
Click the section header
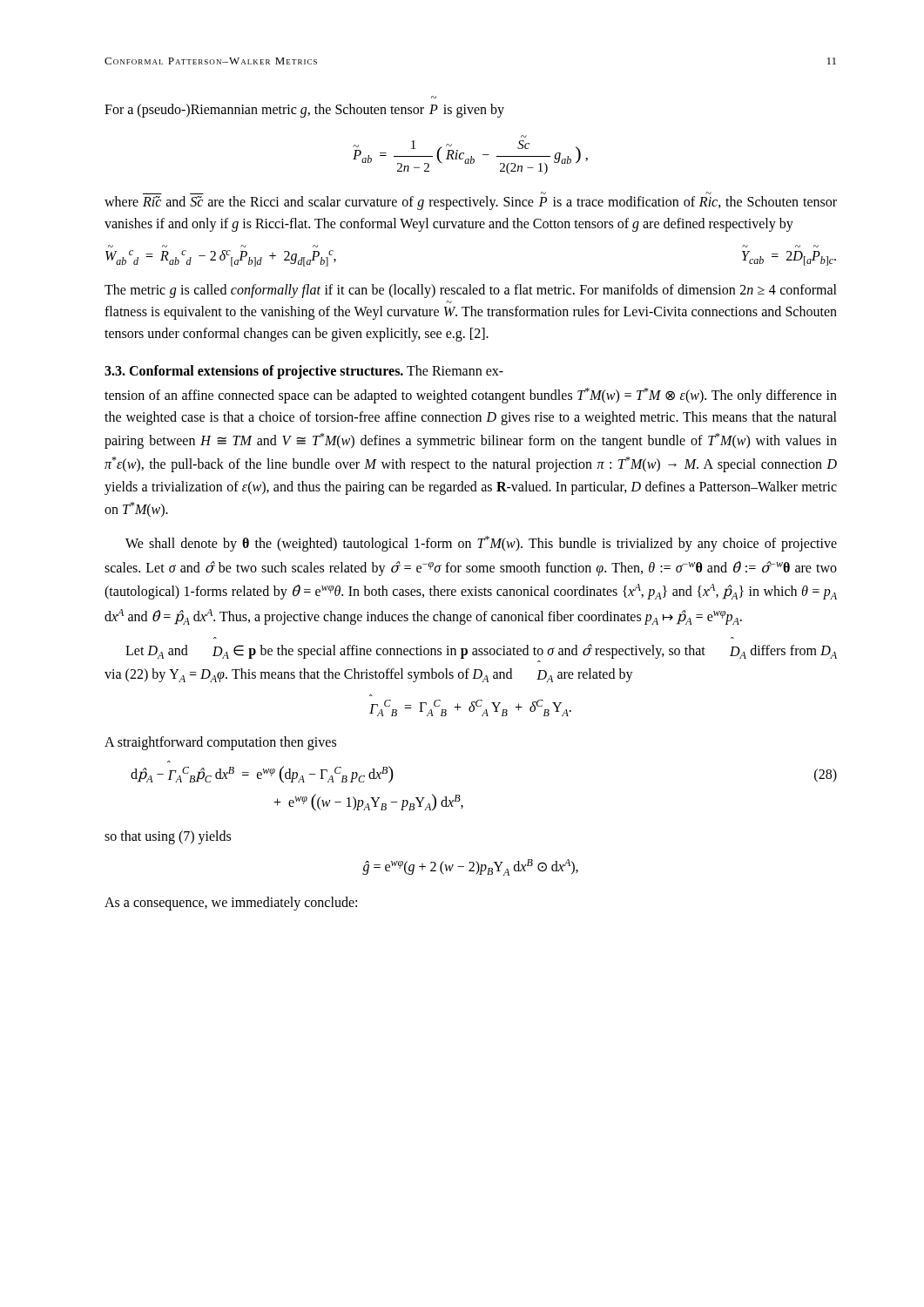point(304,370)
